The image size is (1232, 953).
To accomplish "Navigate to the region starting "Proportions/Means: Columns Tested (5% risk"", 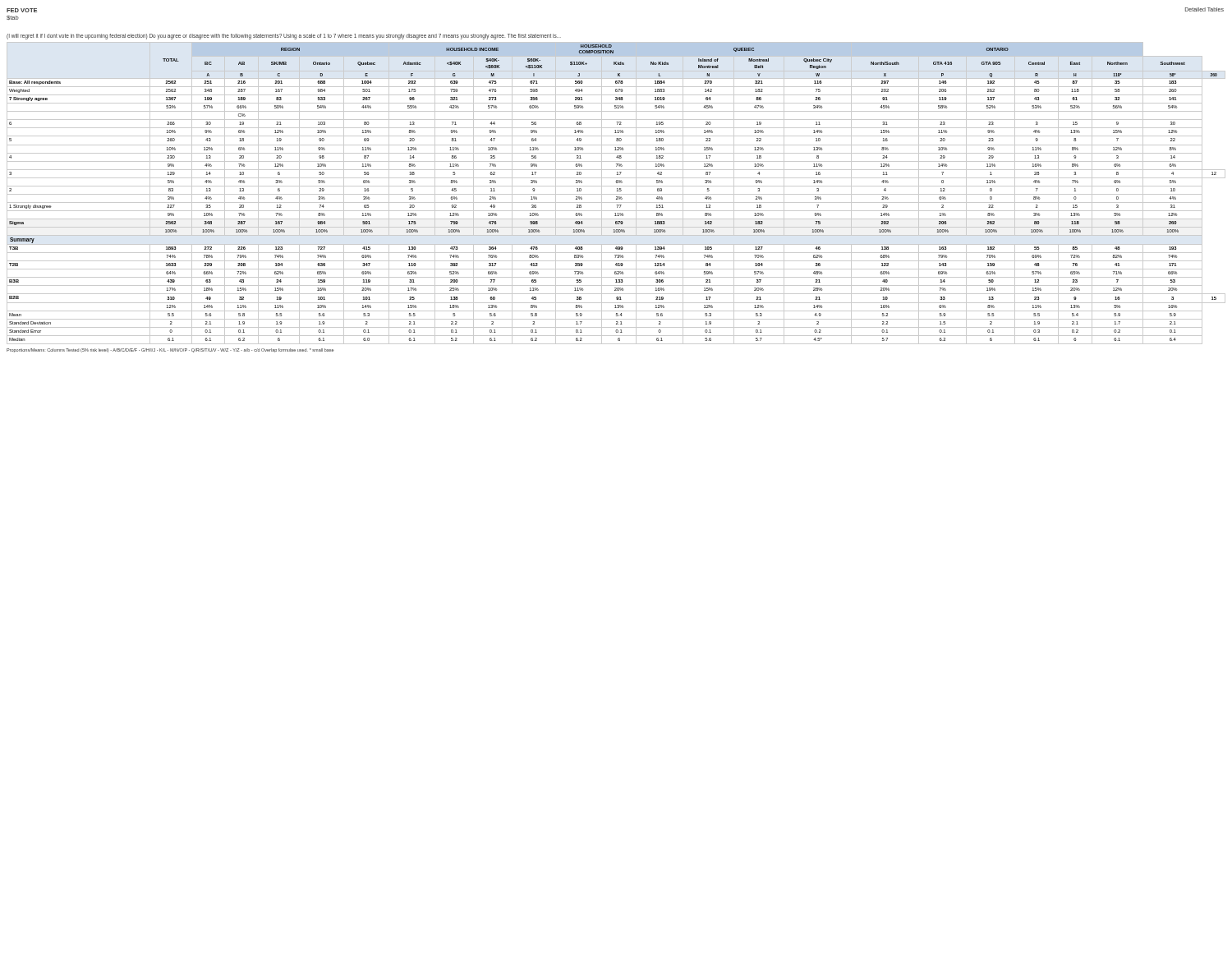I will (x=170, y=350).
